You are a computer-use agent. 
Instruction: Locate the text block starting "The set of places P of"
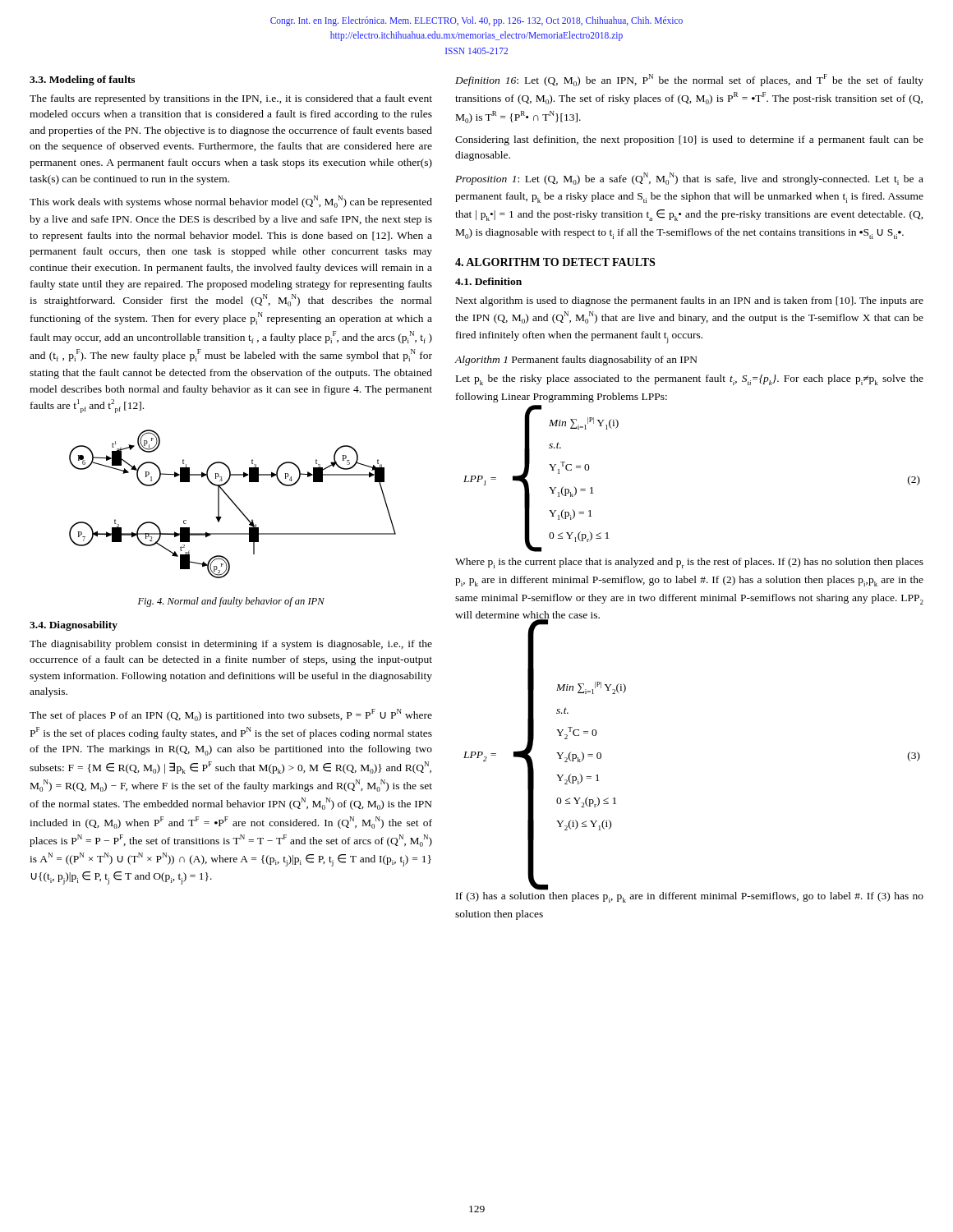[231, 796]
